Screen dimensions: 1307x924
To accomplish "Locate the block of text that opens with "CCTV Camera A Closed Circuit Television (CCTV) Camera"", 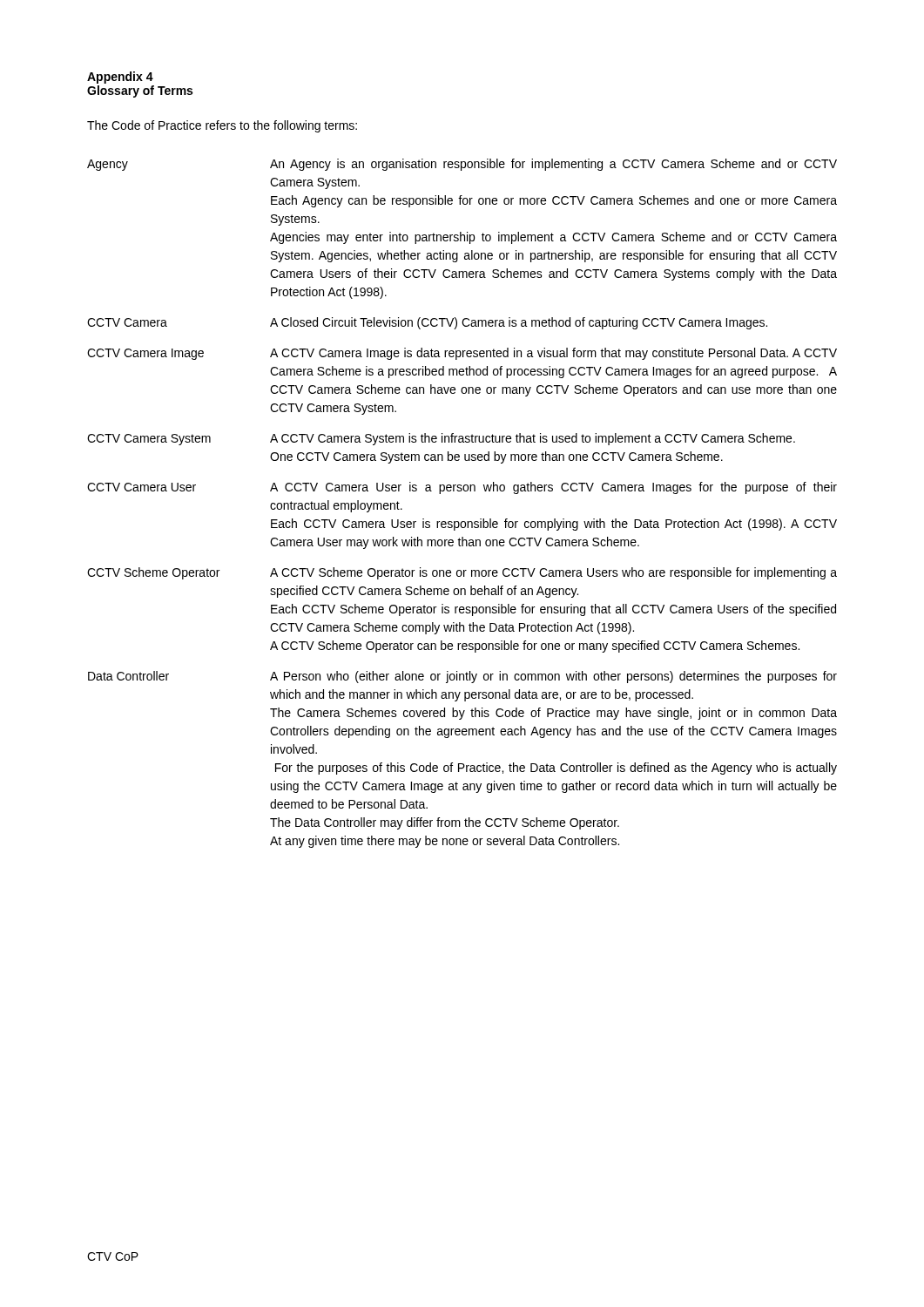I will point(462,325).
